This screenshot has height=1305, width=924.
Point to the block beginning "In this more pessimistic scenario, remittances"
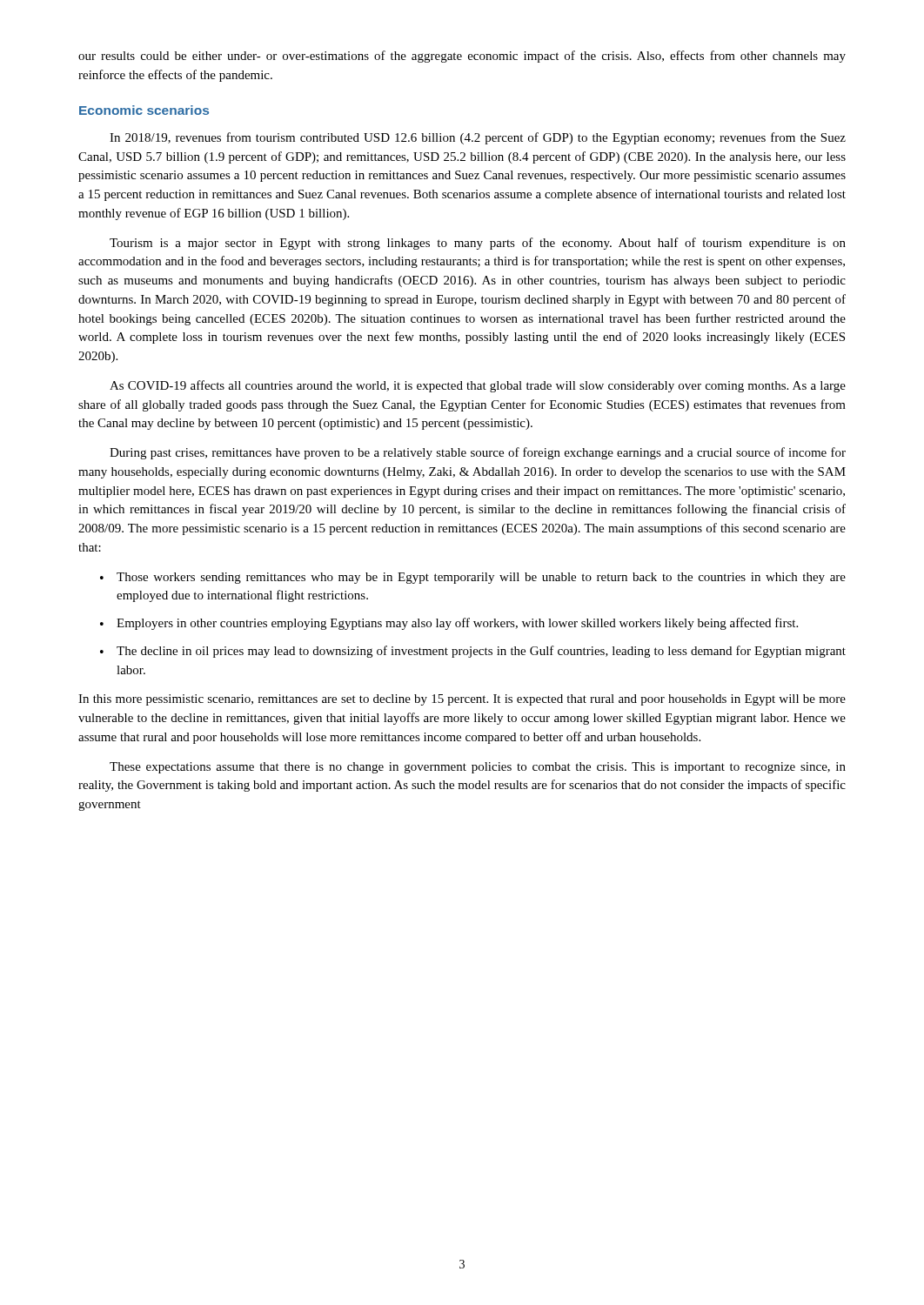[x=462, y=719]
